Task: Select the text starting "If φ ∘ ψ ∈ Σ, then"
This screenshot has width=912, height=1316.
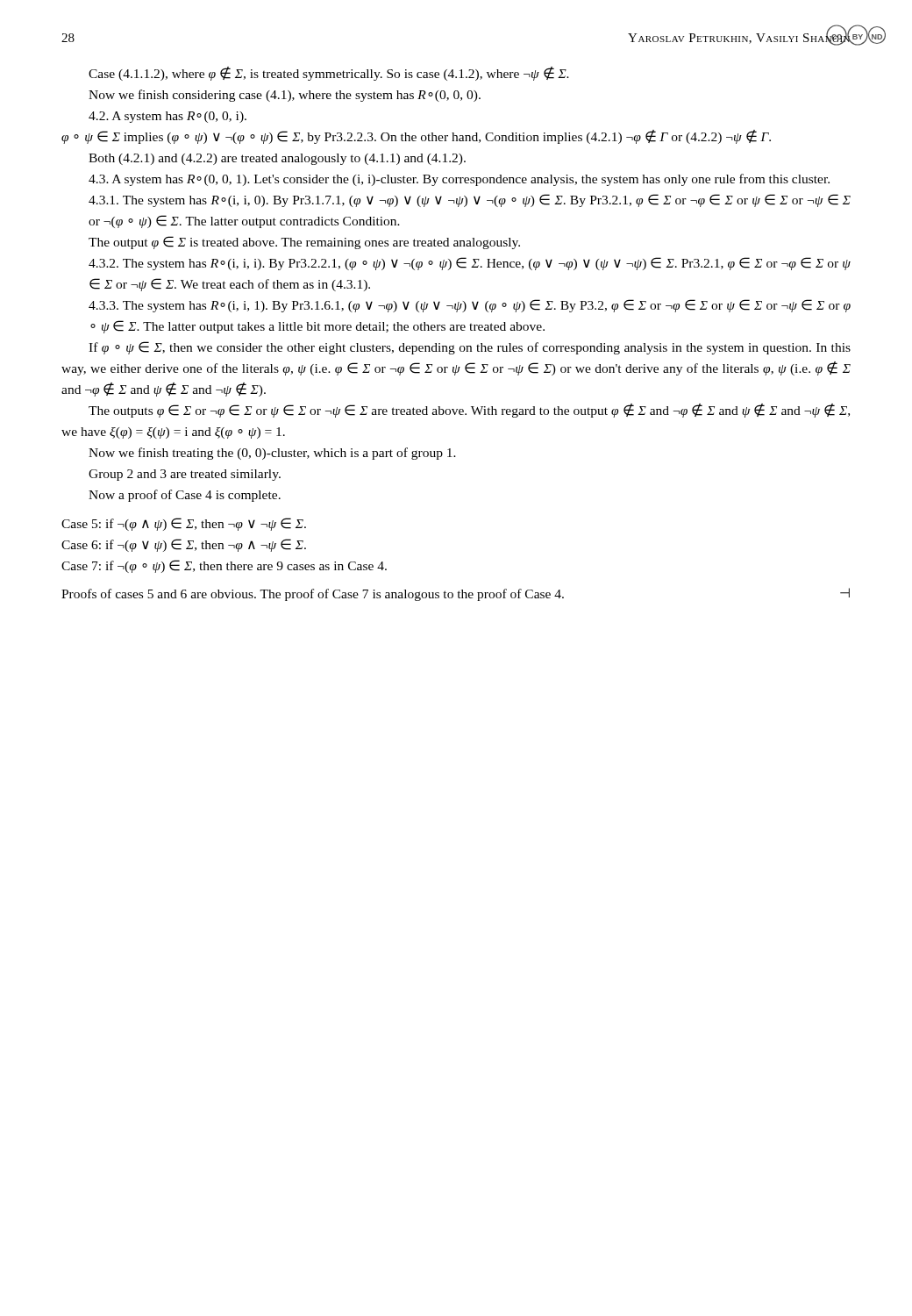Action: coord(456,369)
